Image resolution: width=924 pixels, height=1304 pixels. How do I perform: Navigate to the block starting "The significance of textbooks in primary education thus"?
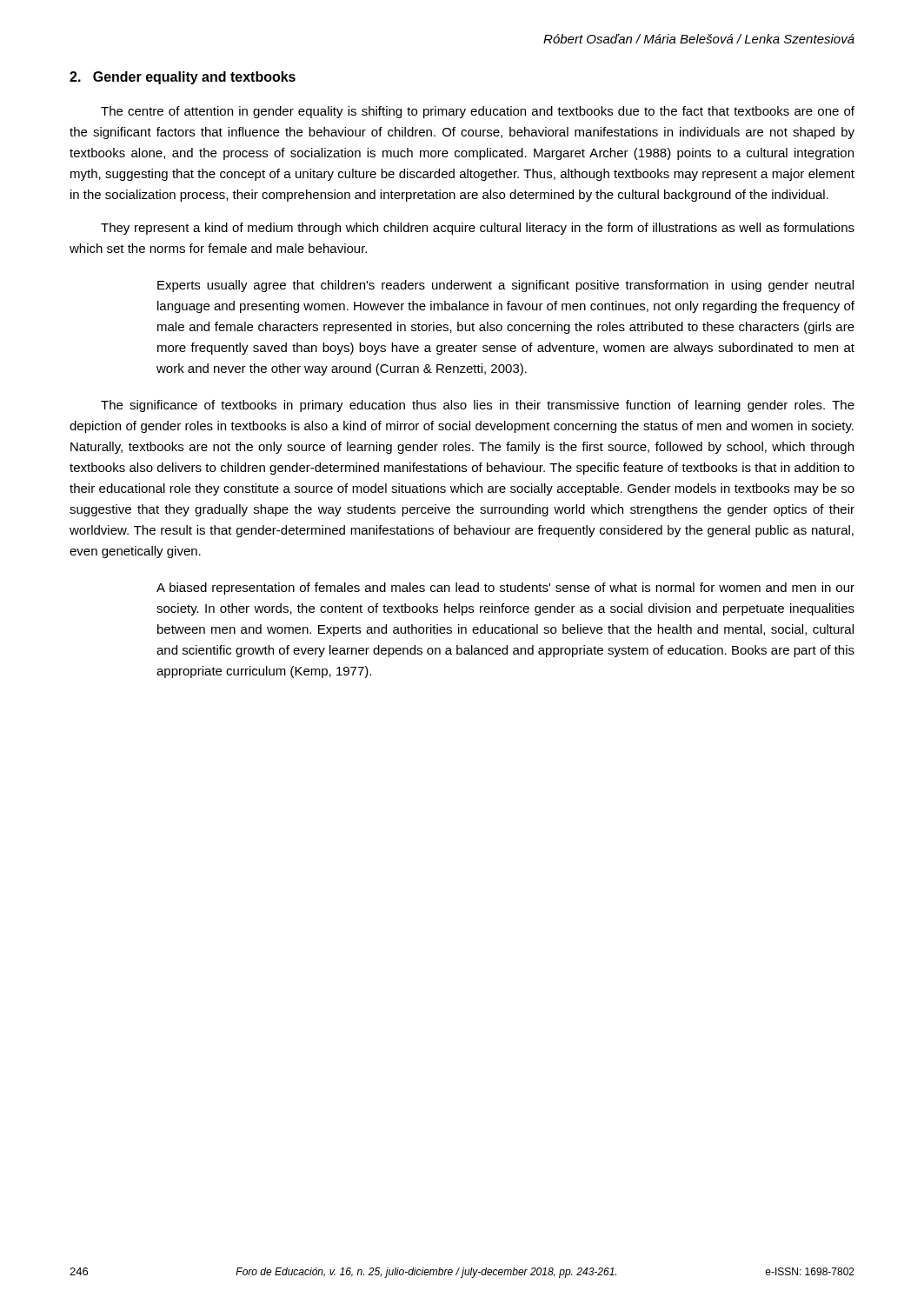point(462,478)
